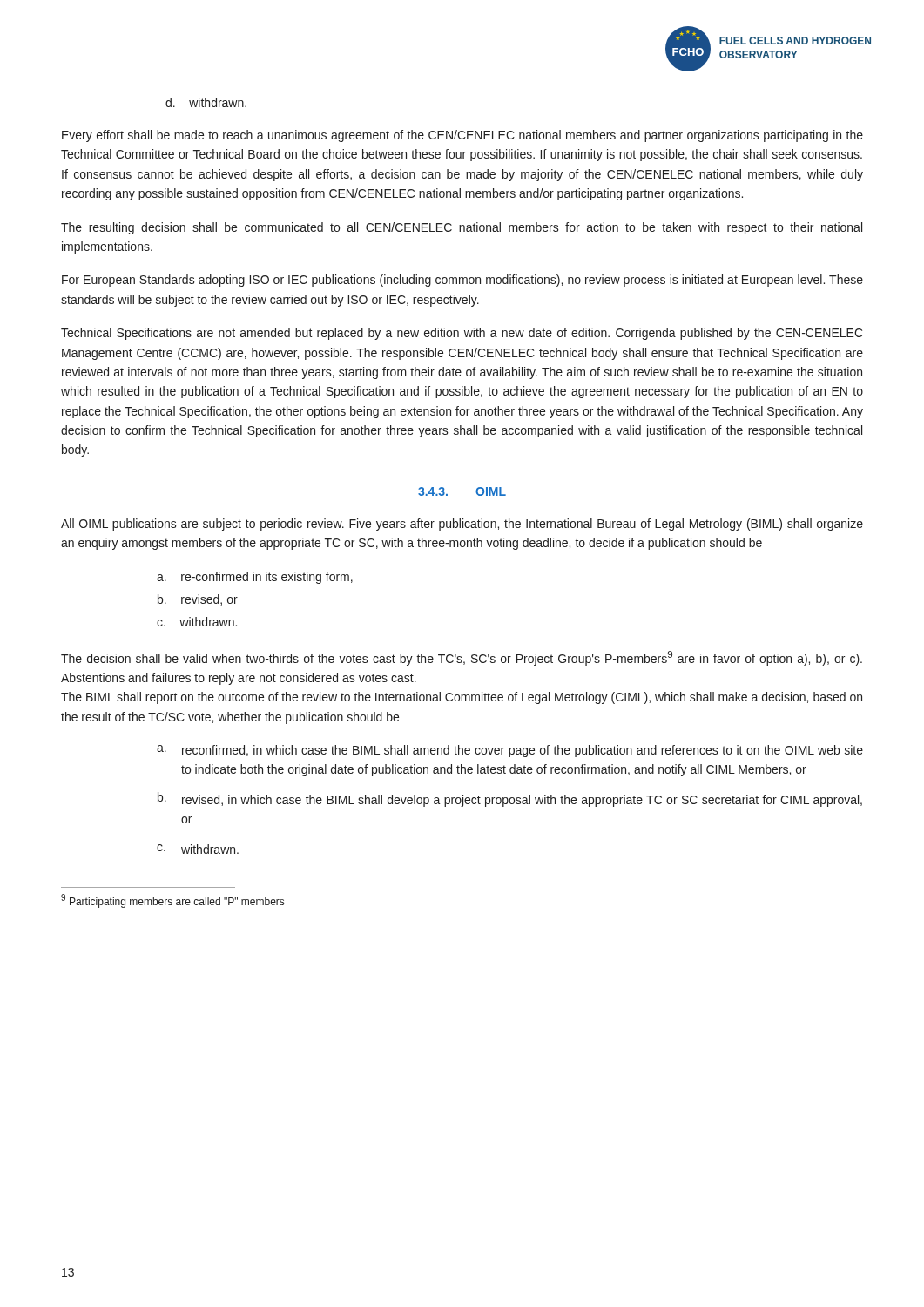Click the passage that begins "a. reconfirmed, in which"
Image resolution: width=924 pixels, height=1307 pixels.
(510, 761)
